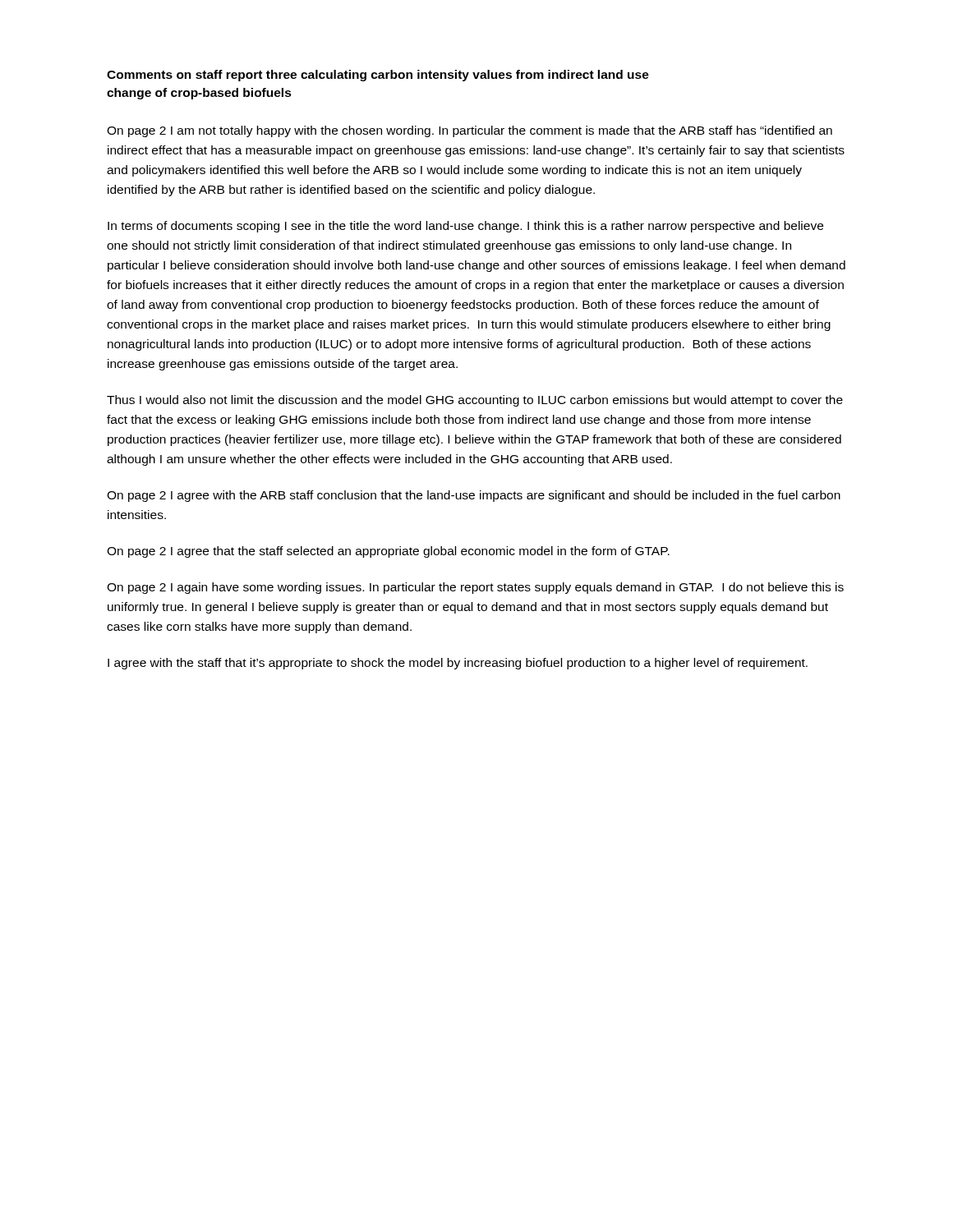Find the text block that says "Thus I would also not limit"

coord(475,429)
